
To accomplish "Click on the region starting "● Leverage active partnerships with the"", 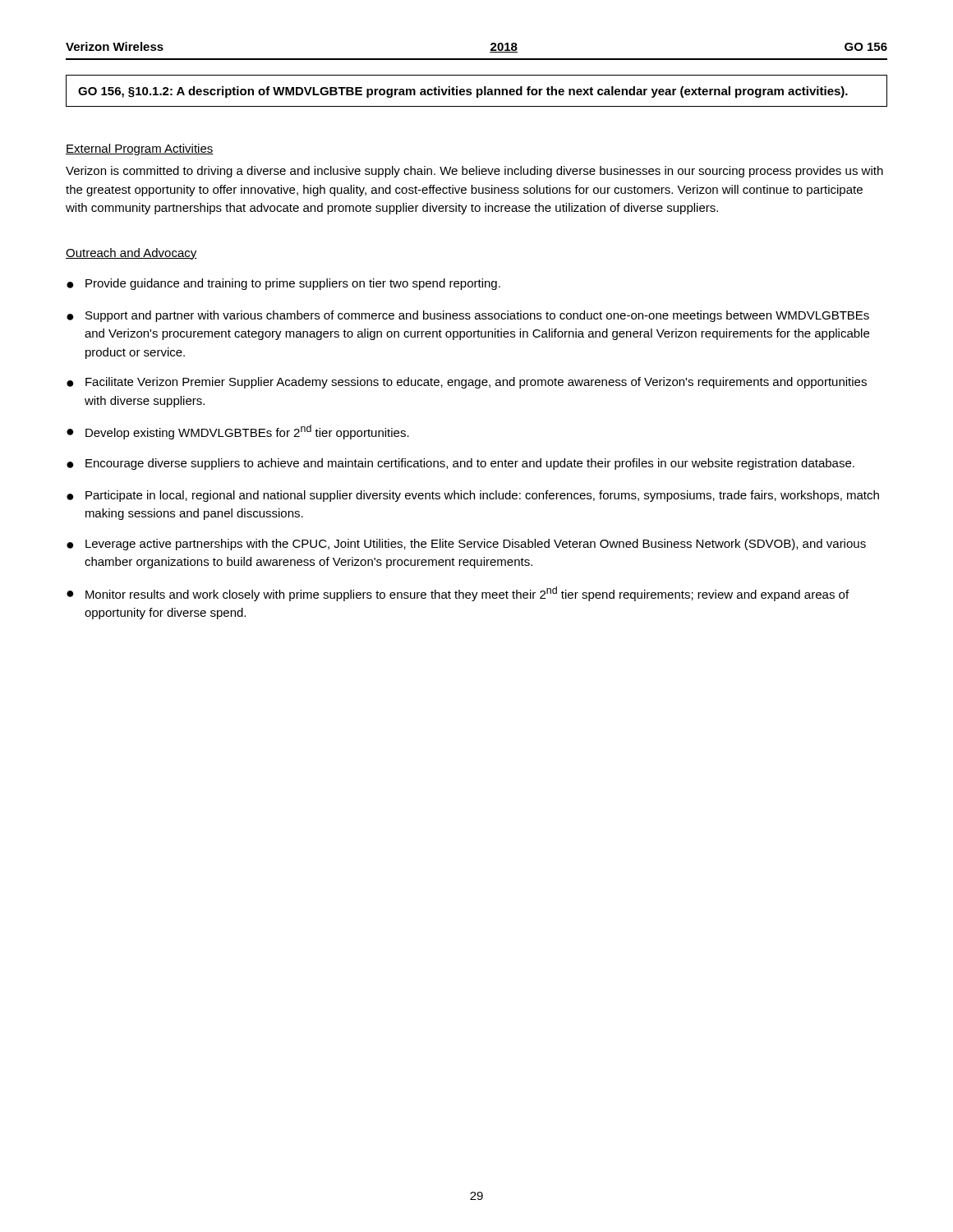I will pyautogui.click(x=476, y=553).
